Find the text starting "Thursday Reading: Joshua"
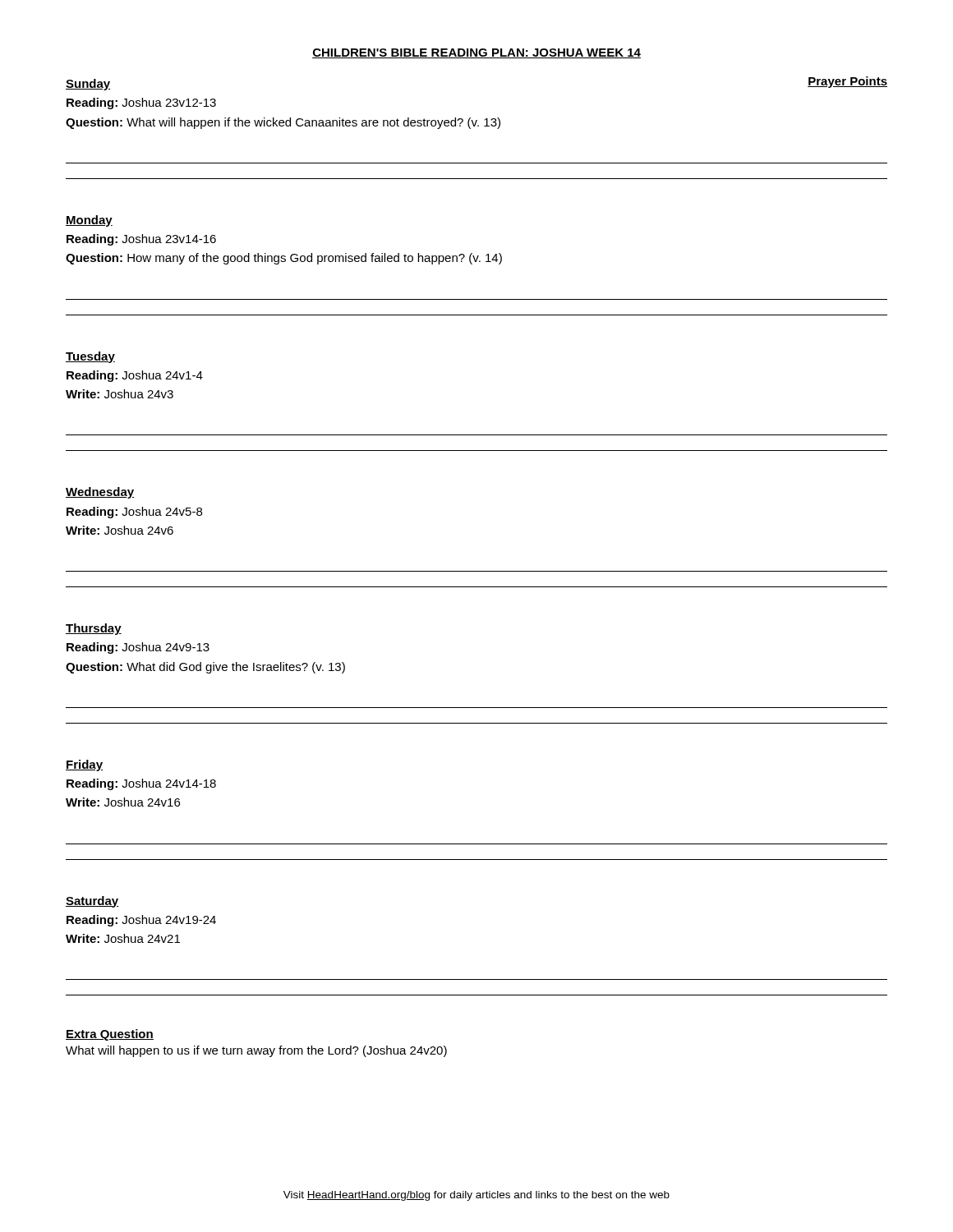 (94, 629)
